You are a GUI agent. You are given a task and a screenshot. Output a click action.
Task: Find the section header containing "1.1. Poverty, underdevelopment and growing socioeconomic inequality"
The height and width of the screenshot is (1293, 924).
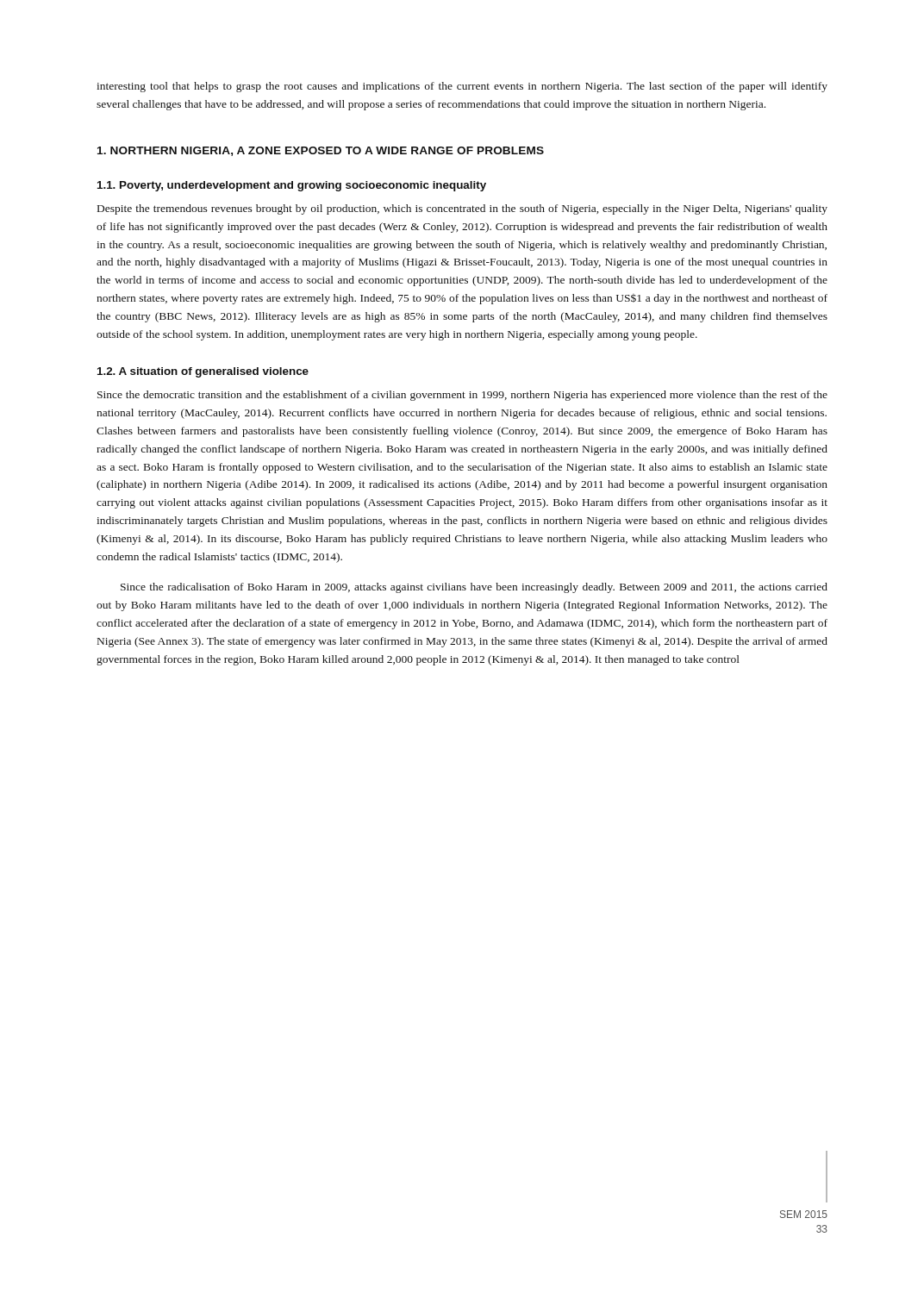(x=291, y=185)
